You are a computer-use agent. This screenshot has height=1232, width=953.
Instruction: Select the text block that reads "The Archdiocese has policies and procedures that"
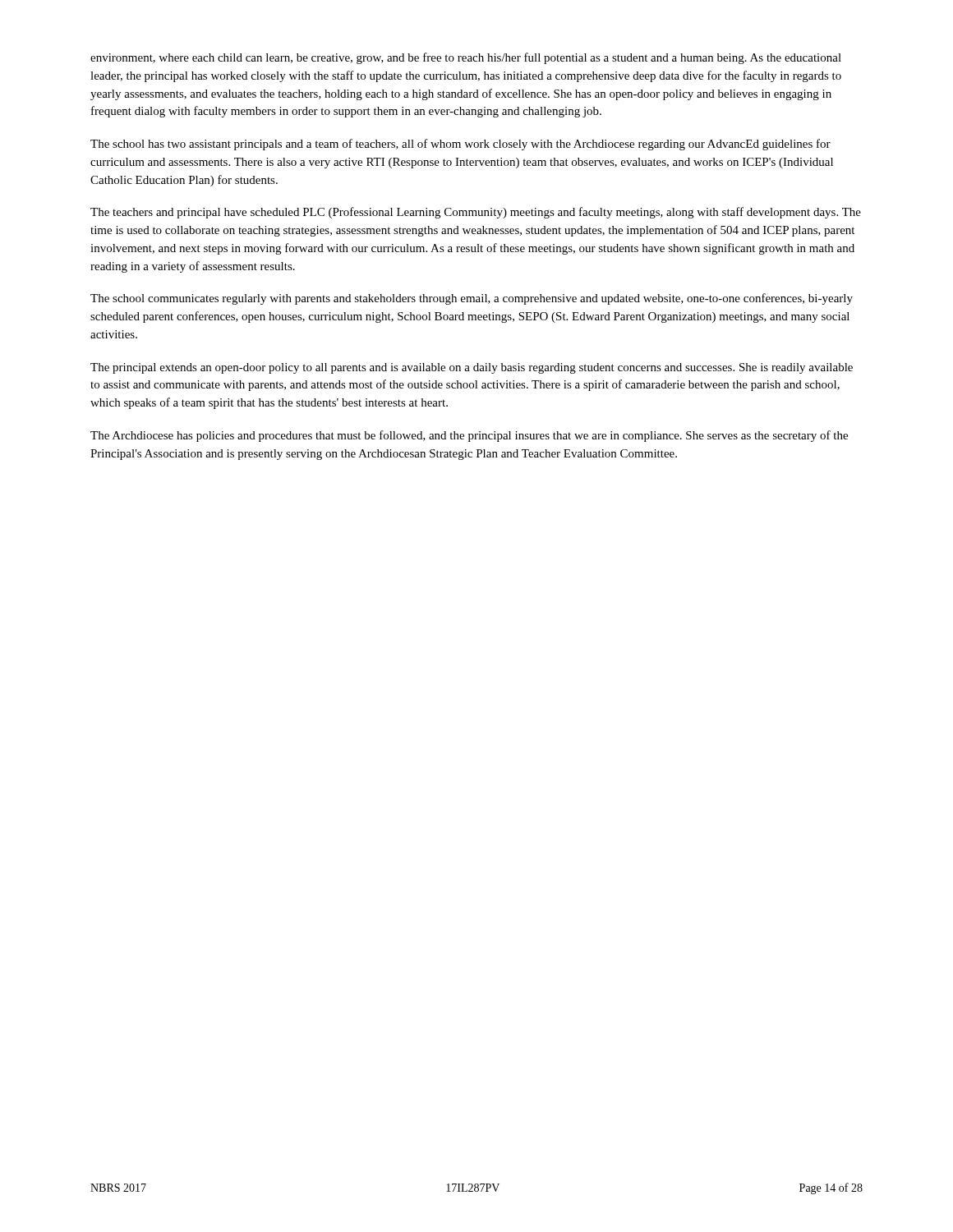coord(469,444)
